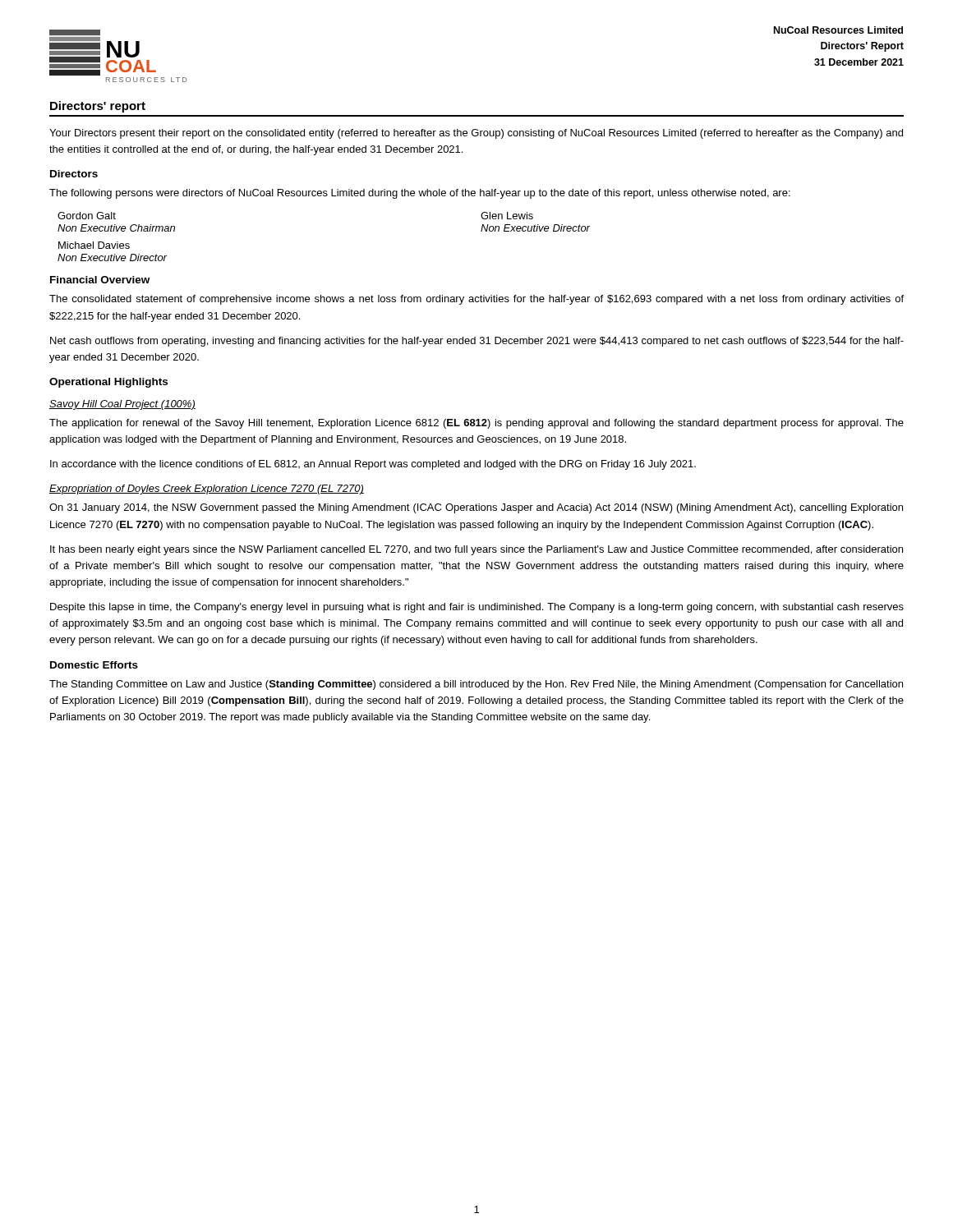Navigate to the region starting "The application for renewal of"

click(476, 431)
